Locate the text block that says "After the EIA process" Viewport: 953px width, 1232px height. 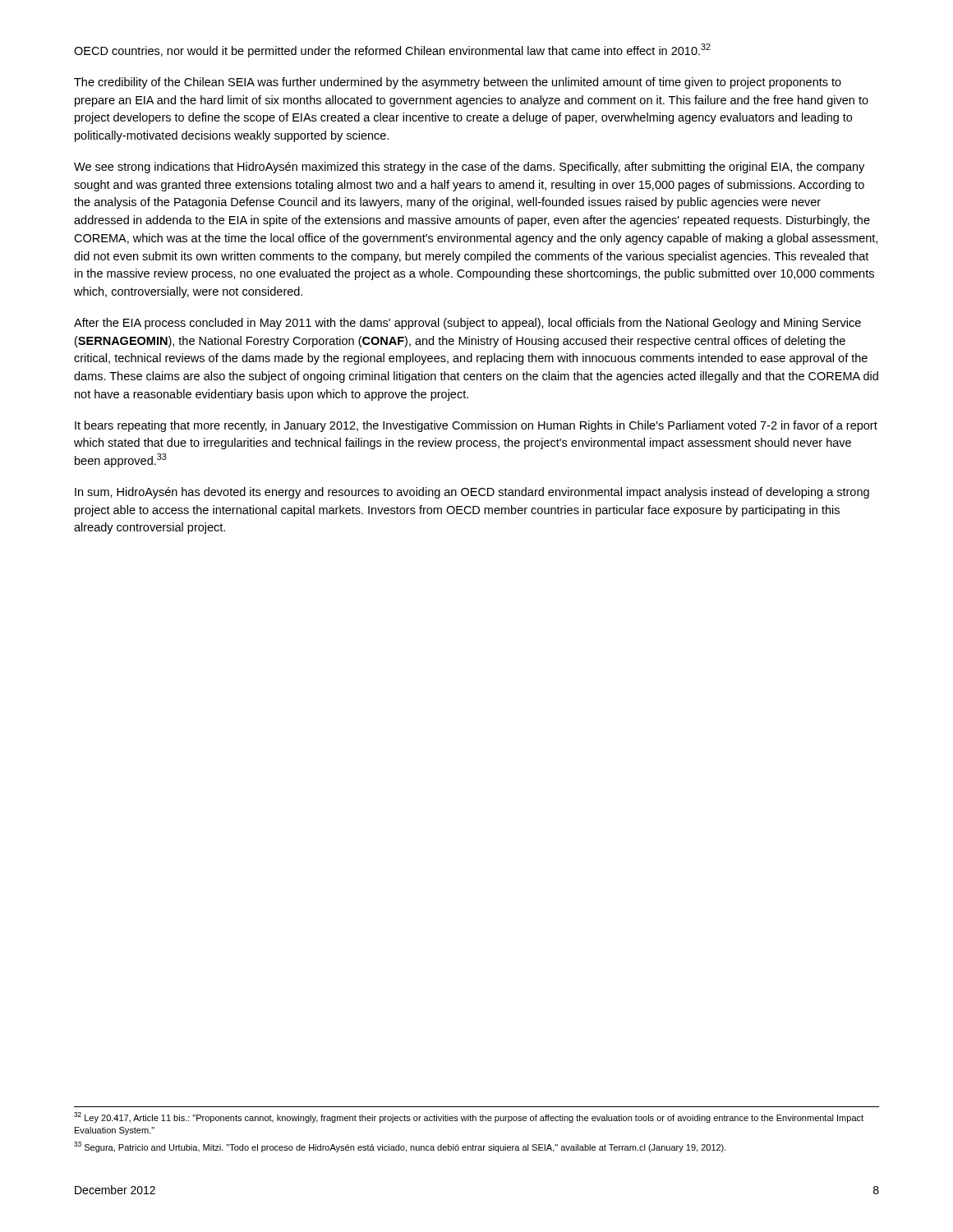click(476, 358)
